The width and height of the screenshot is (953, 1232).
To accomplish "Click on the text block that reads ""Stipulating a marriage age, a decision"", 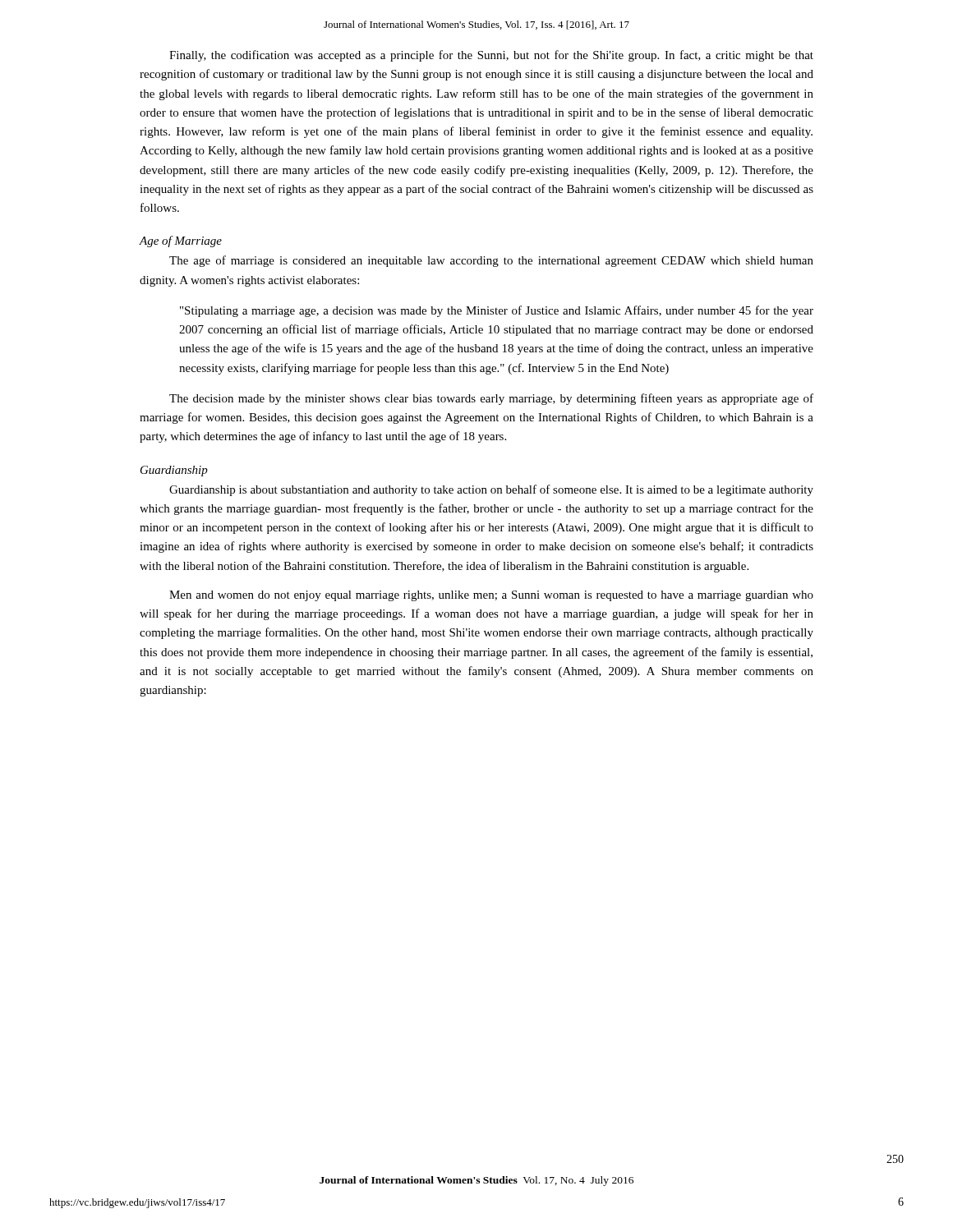I will click(496, 339).
